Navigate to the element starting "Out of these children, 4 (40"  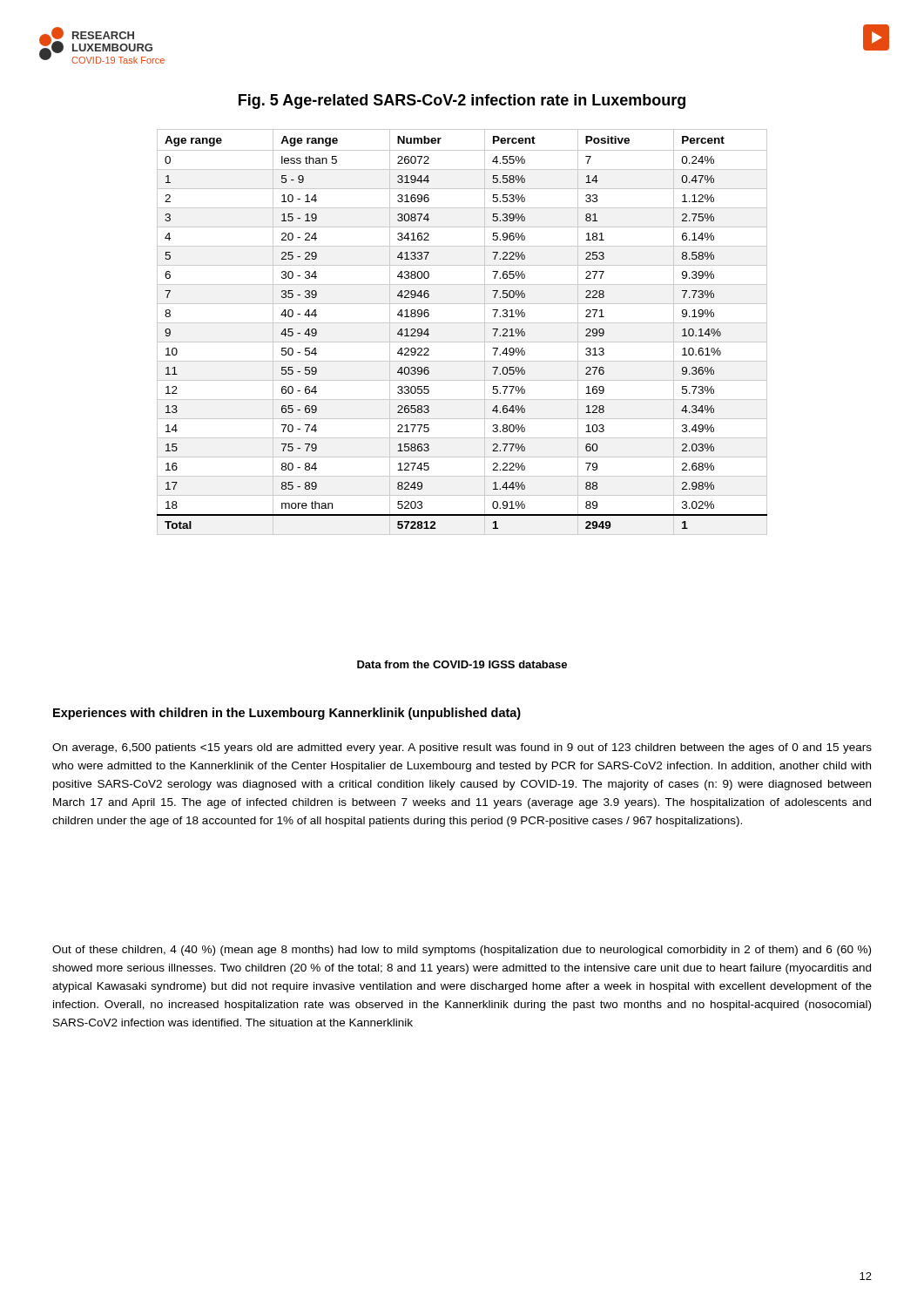coord(462,986)
